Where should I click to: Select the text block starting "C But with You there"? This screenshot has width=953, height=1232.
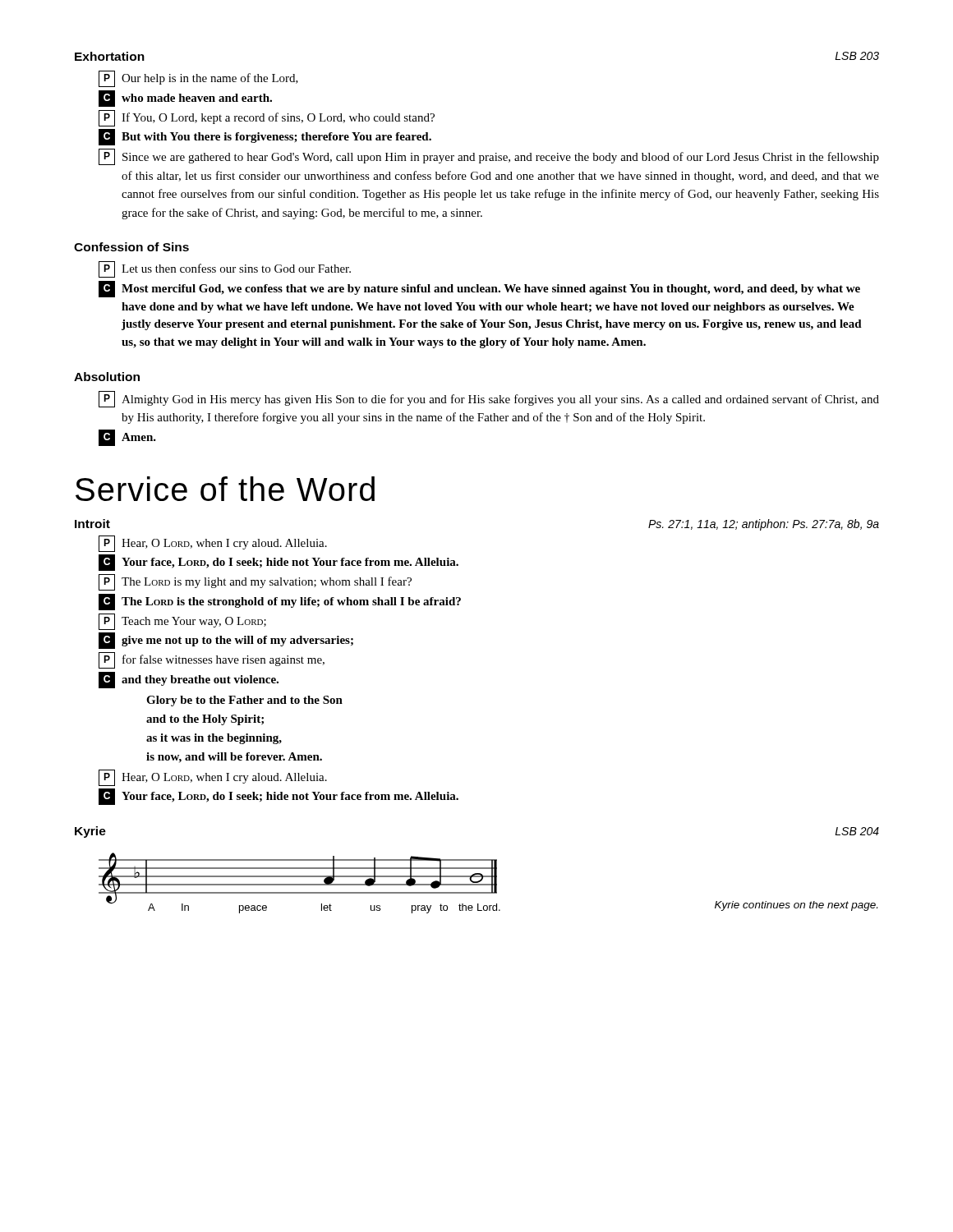(x=265, y=137)
